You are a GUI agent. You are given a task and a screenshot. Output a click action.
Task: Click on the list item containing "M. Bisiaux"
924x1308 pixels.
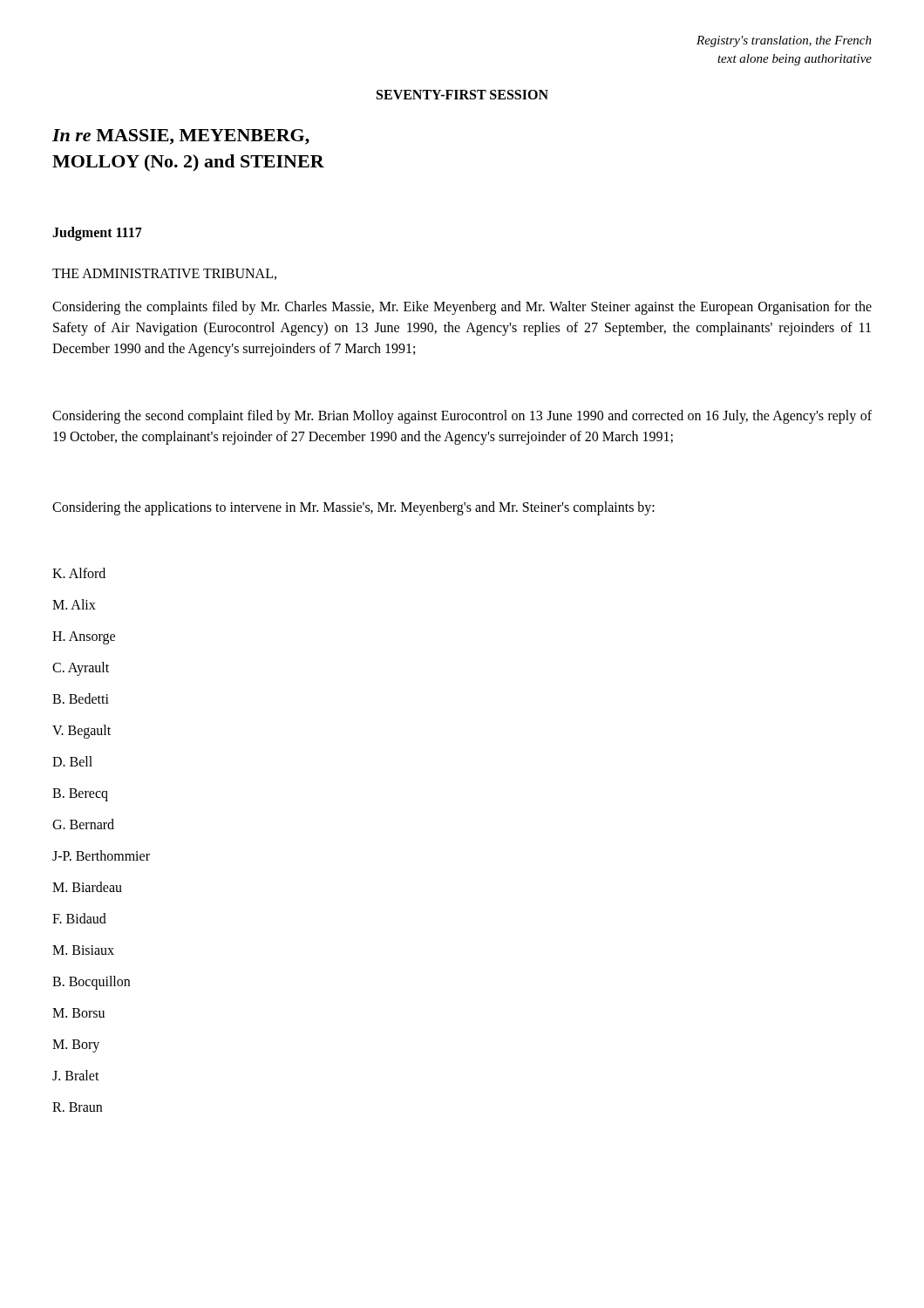pyautogui.click(x=83, y=950)
